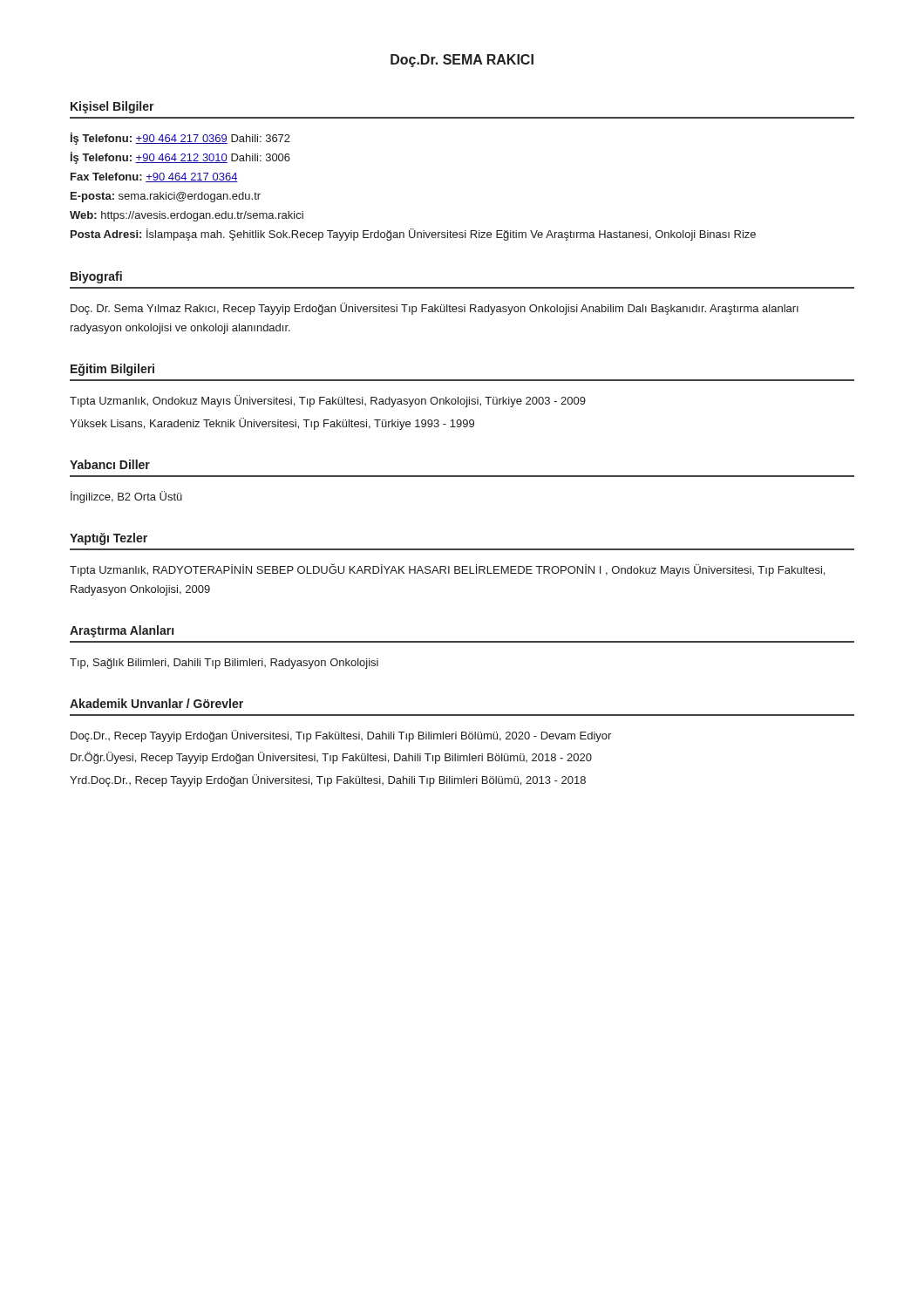
Task: Find the region starting "İş Telefonu: +90 464 217 0369 Dahili: 3672"
Action: point(180,139)
